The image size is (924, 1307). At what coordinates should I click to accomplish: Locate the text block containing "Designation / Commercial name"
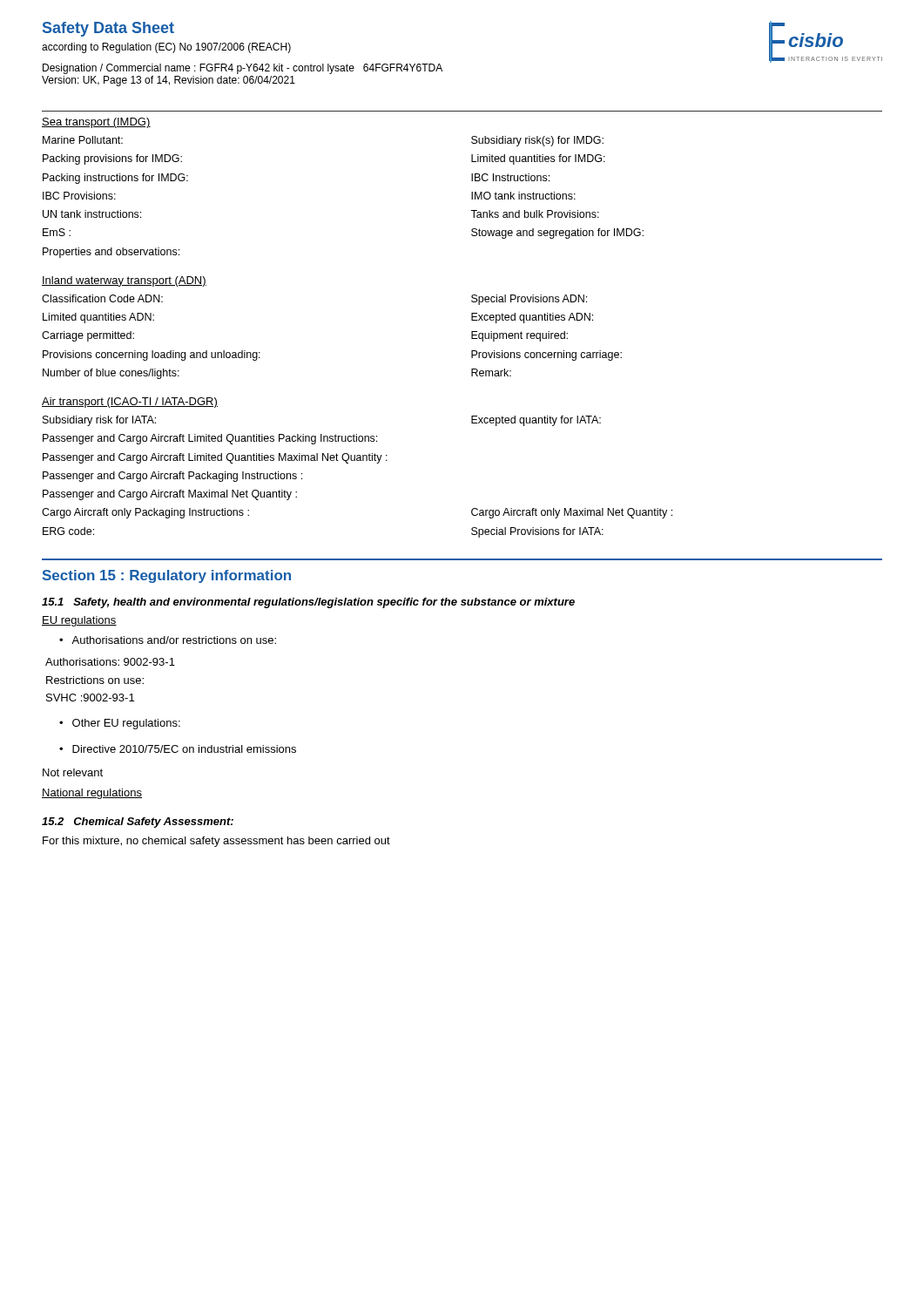tap(242, 74)
